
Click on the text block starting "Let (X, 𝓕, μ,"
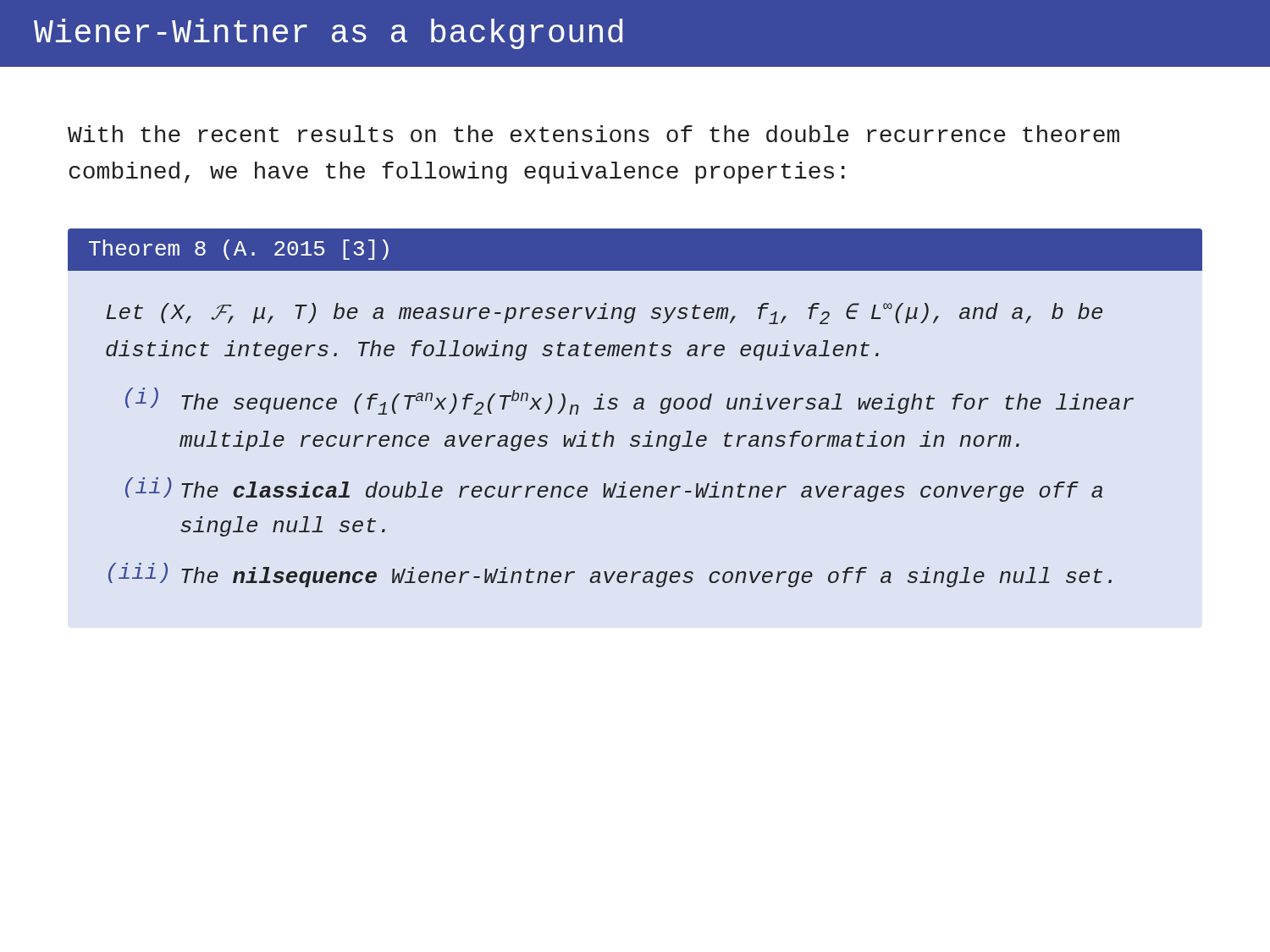(604, 330)
